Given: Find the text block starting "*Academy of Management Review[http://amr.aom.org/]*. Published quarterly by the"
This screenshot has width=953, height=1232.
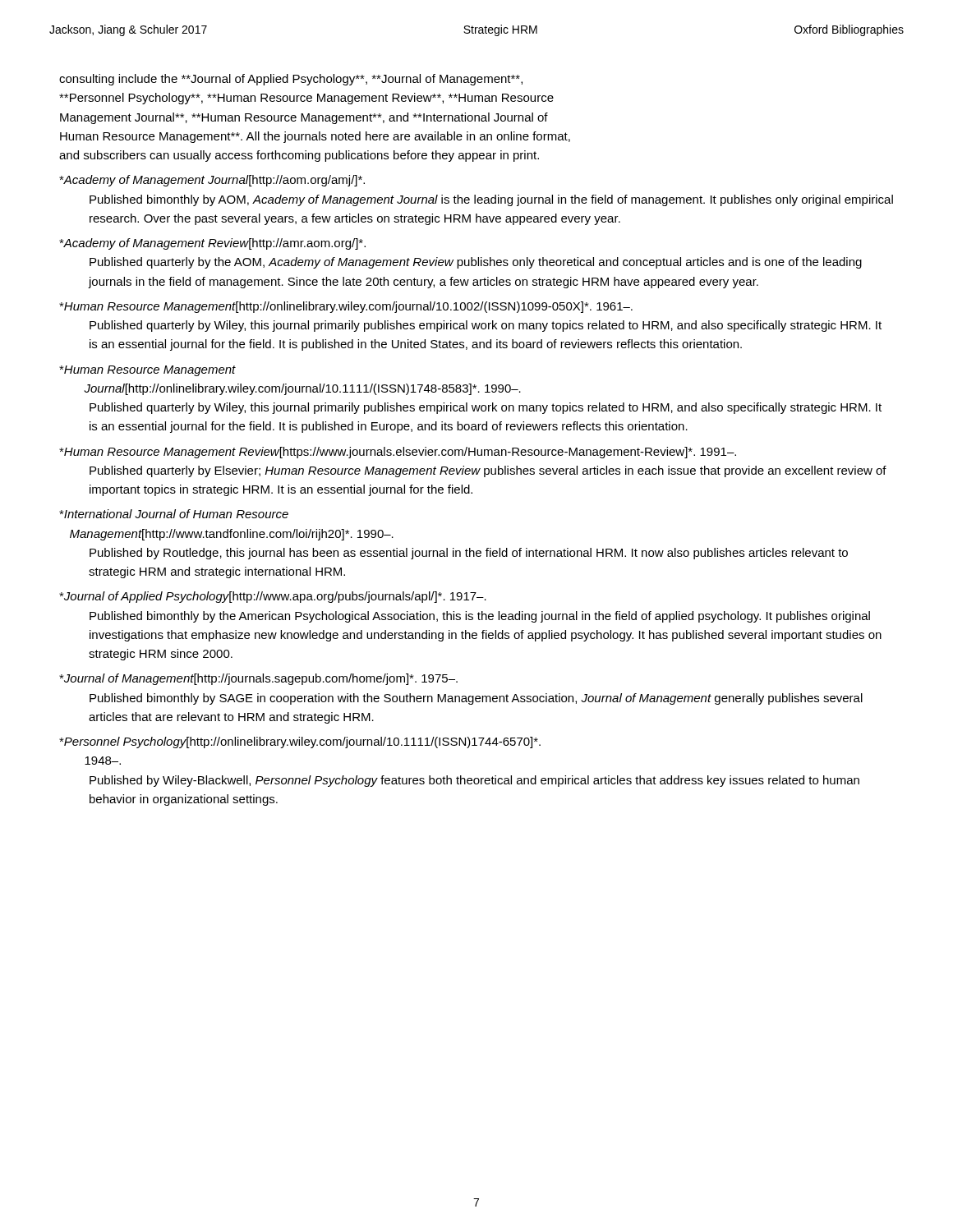Looking at the screenshot, I should click(x=476, y=262).
